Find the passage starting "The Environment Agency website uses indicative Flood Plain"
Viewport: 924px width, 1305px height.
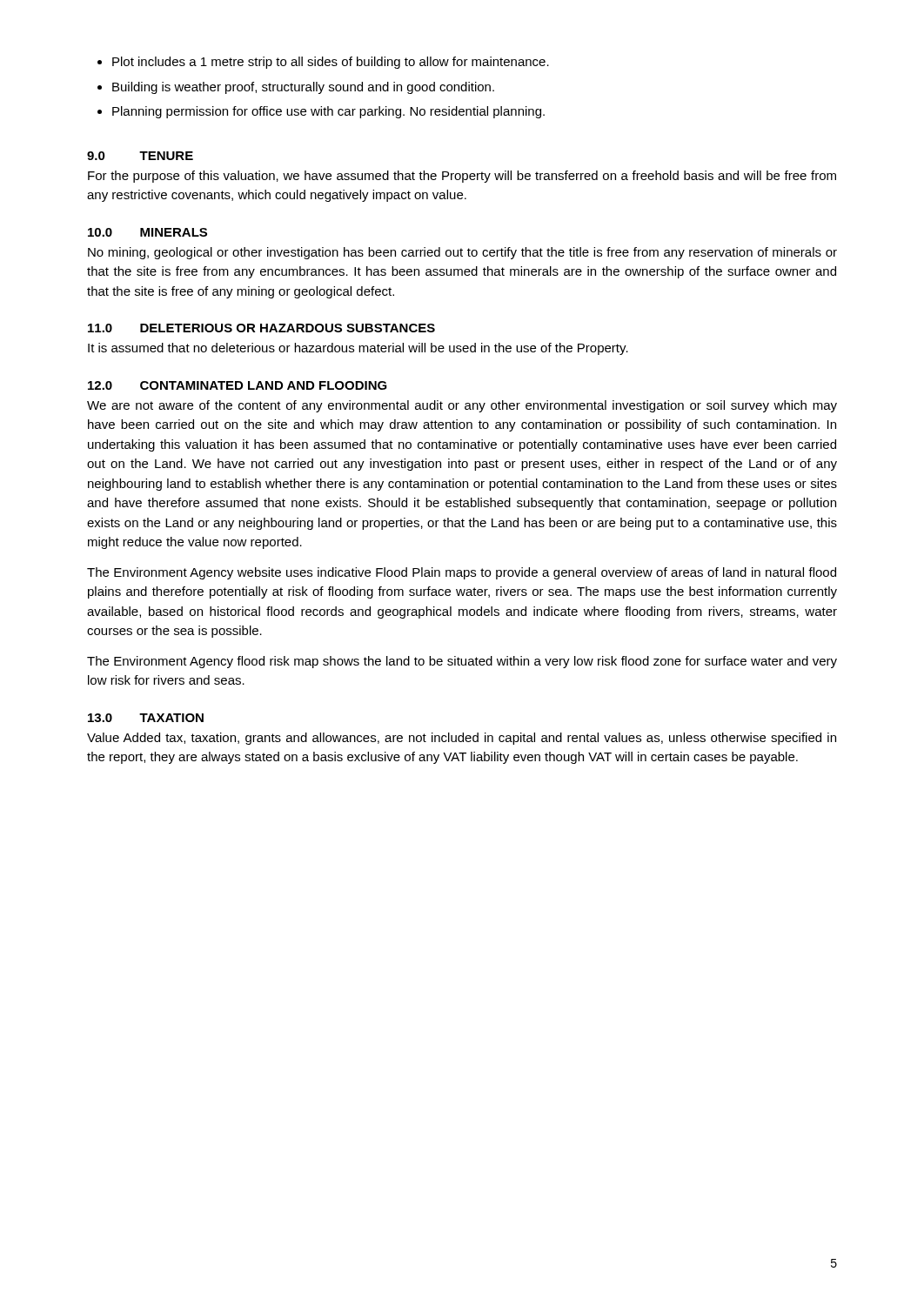462,602
